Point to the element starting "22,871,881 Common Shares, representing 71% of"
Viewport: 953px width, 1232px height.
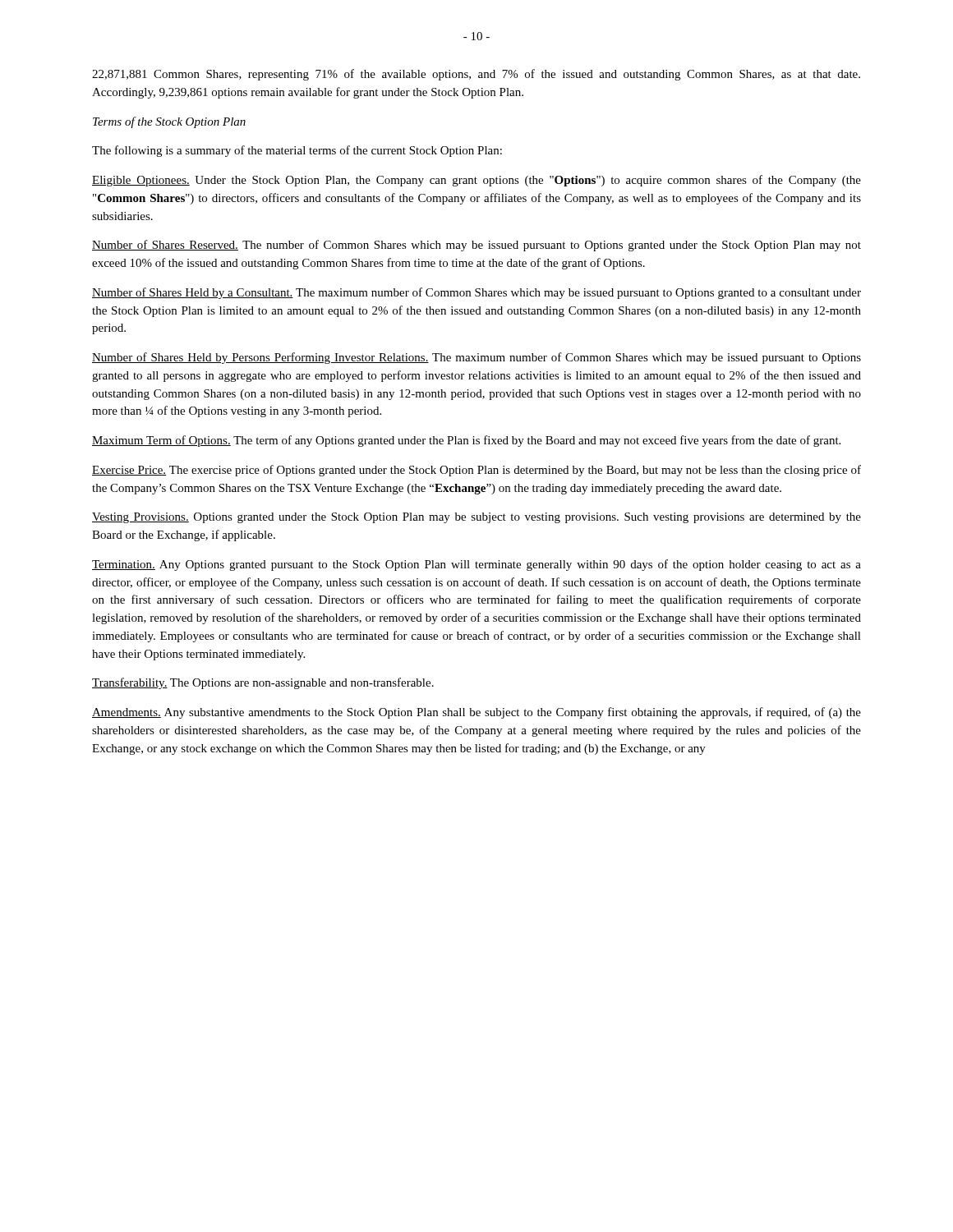[476, 83]
